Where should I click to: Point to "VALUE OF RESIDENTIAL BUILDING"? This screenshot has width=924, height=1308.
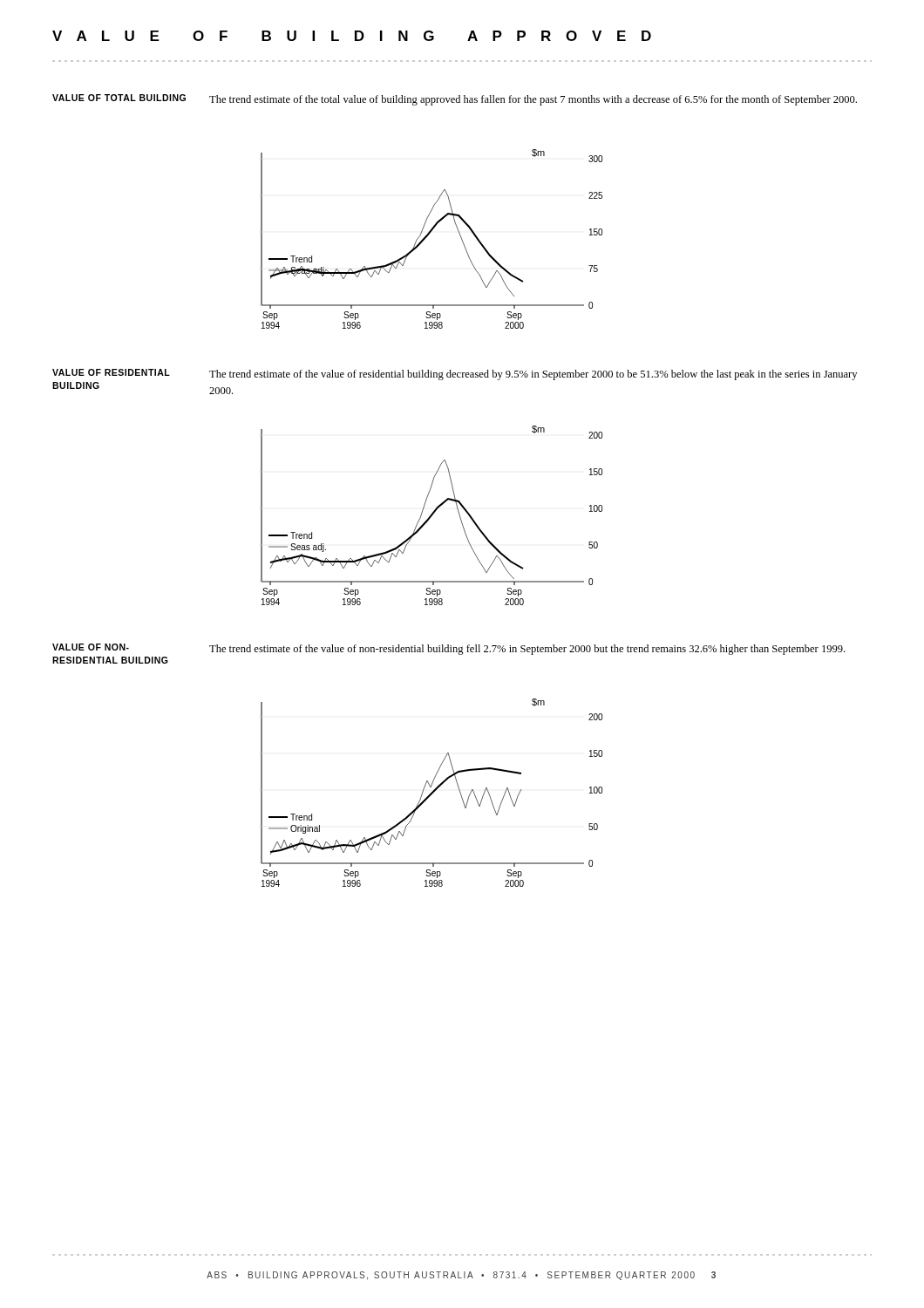coord(111,379)
